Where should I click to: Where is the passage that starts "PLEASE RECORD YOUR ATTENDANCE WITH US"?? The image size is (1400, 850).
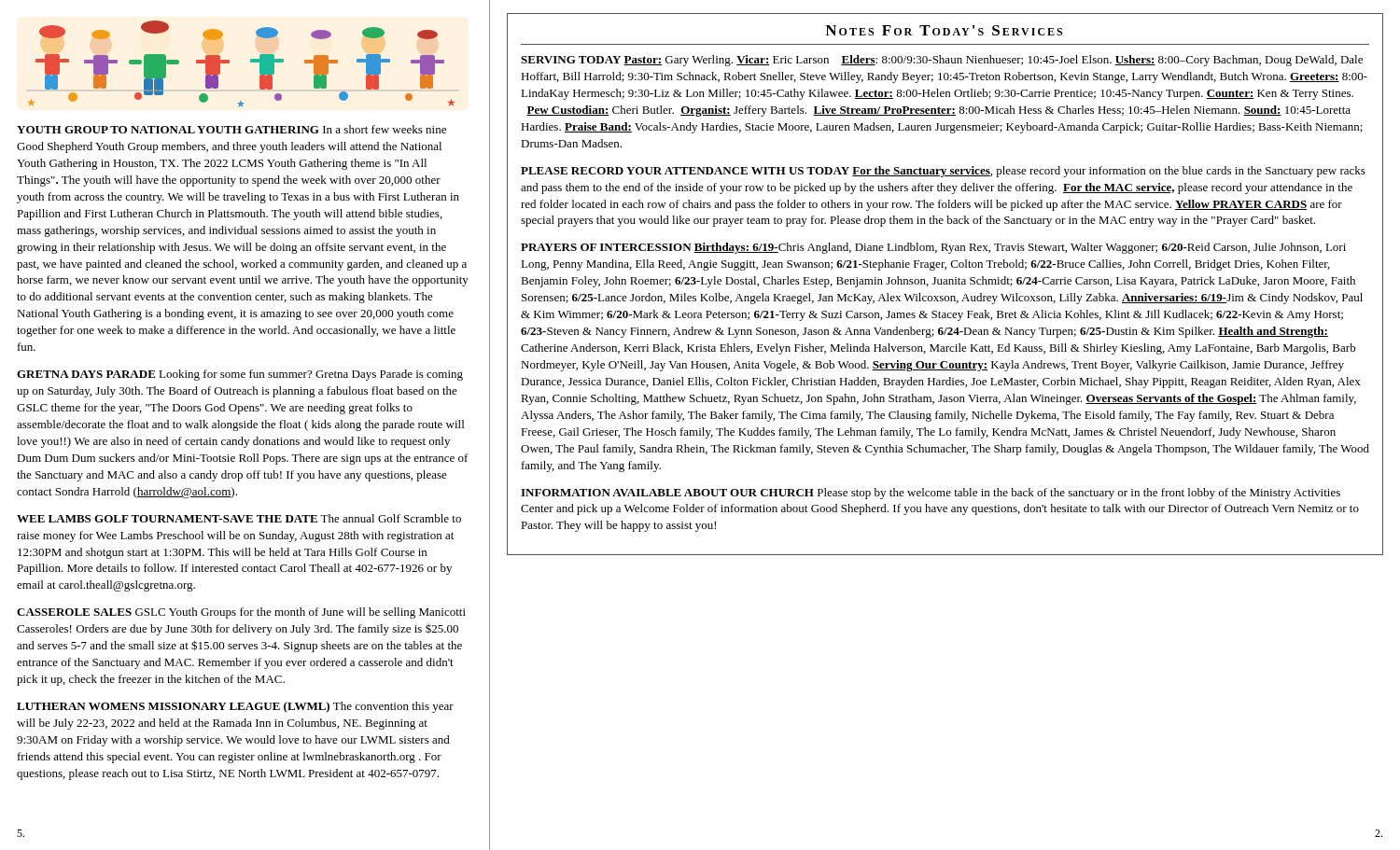click(x=943, y=195)
